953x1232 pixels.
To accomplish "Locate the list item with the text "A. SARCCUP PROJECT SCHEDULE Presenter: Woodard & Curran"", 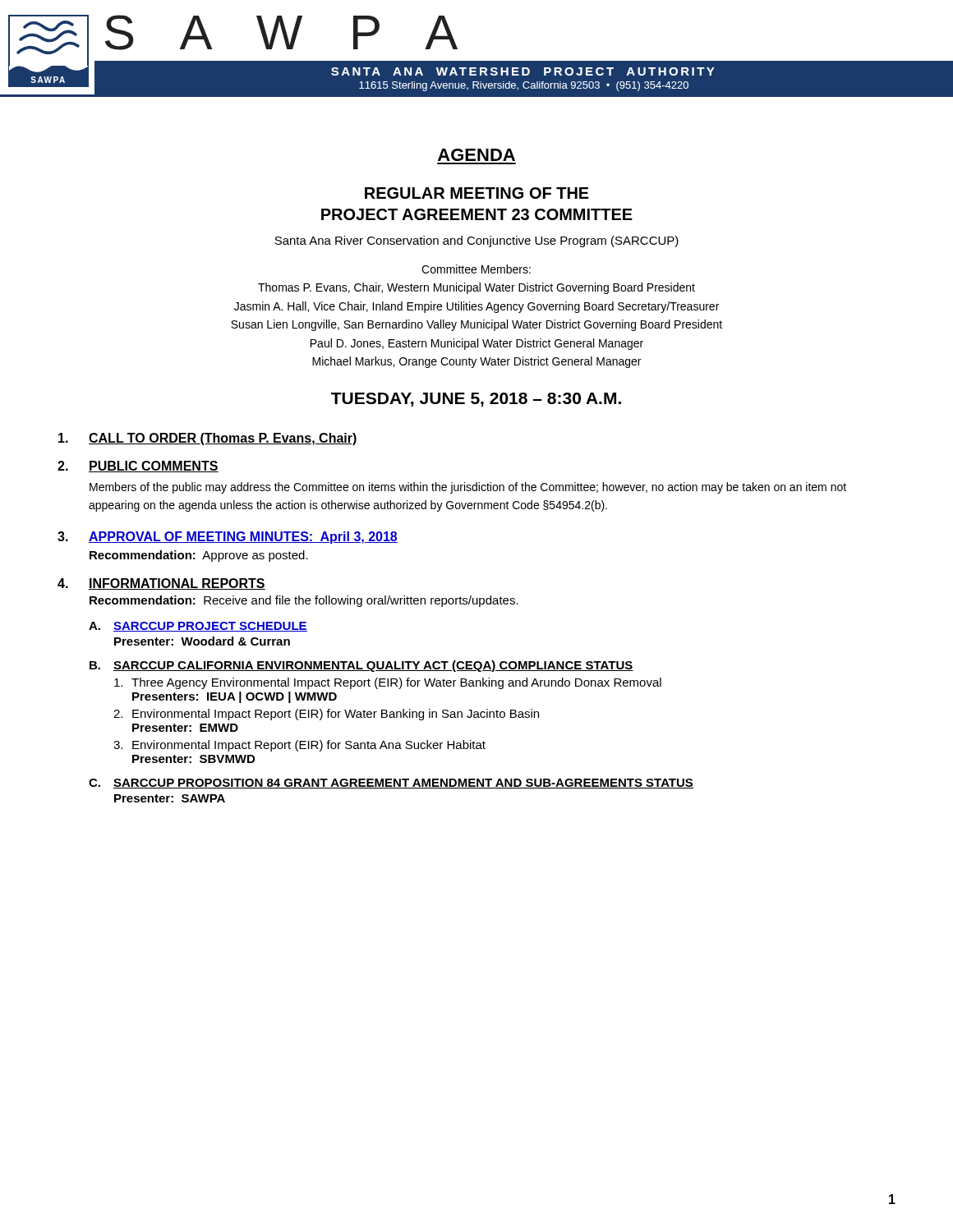I will [x=198, y=627].
